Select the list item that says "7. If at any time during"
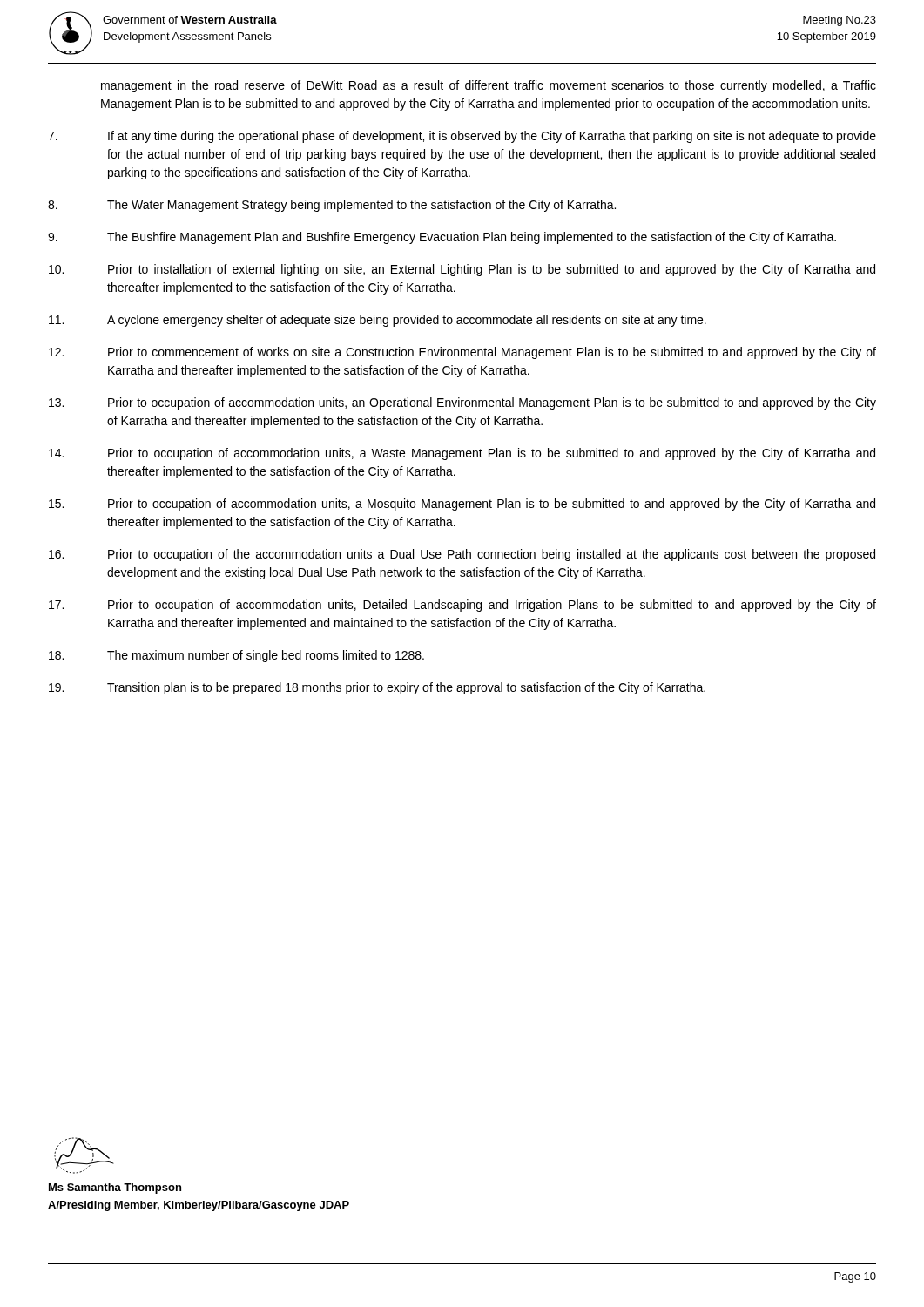The width and height of the screenshot is (924, 1307). tap(462, 155)
